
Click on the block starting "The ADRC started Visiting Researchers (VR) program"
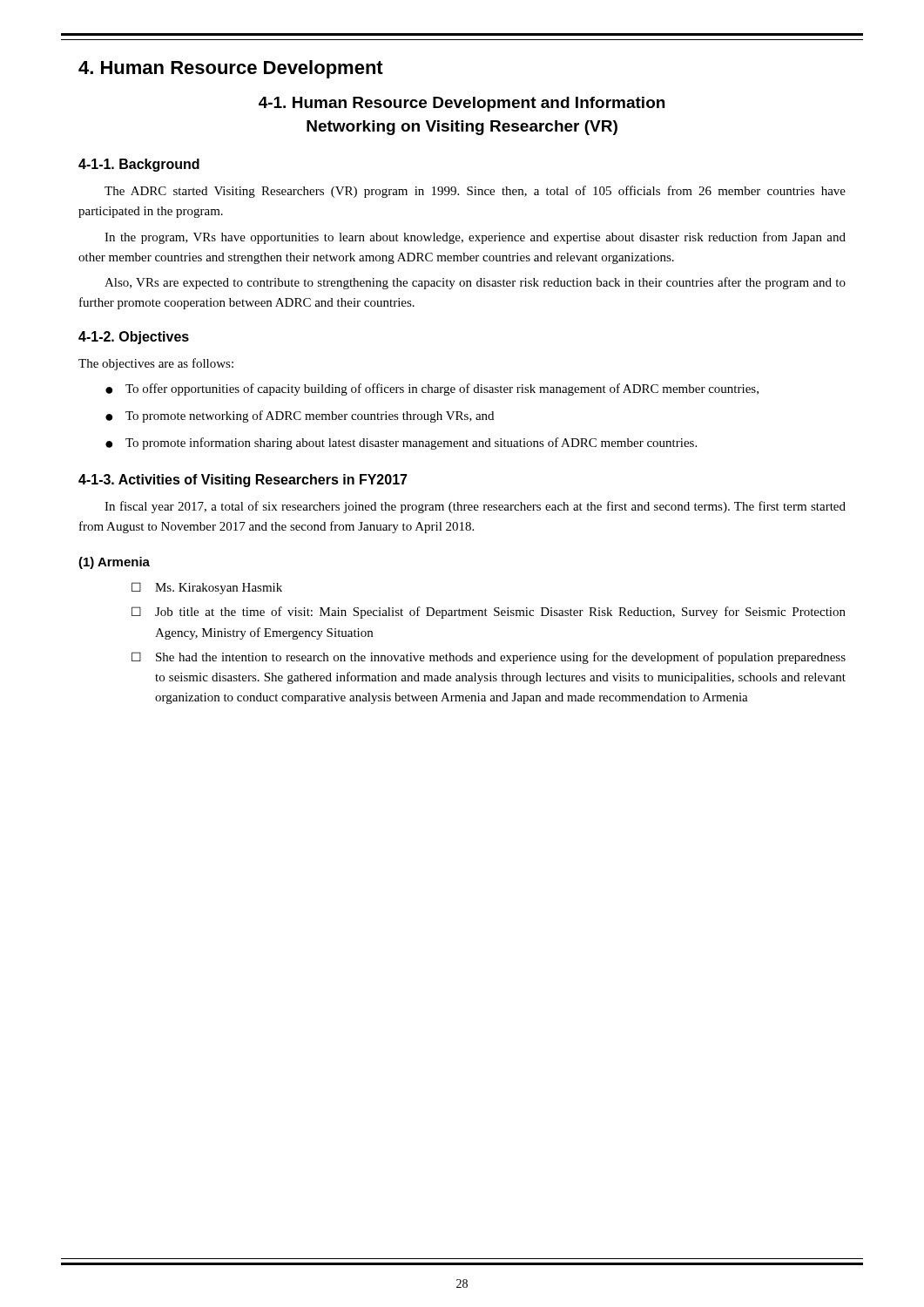462,202
